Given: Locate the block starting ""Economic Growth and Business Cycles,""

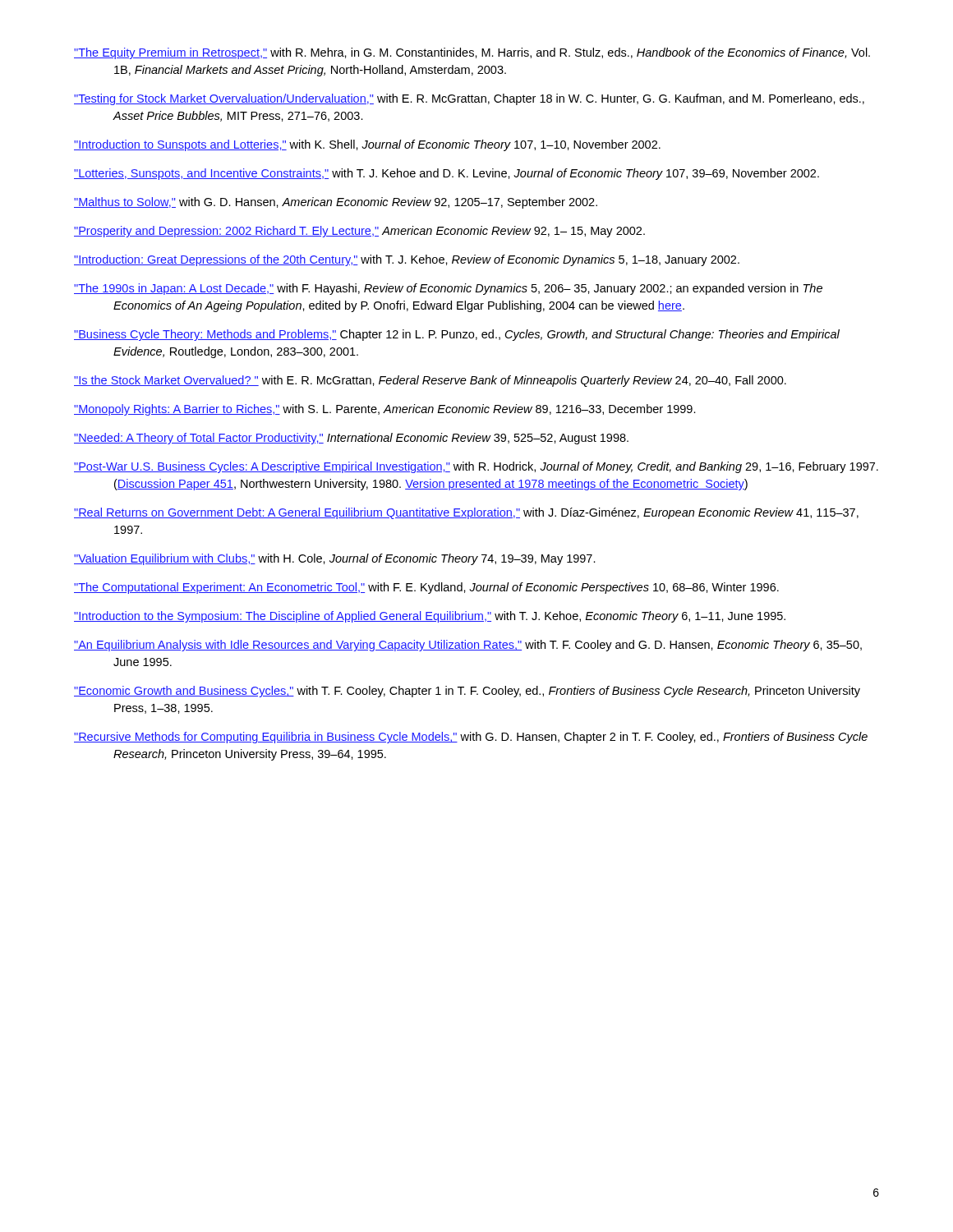Looking at the screenshot, I should click(467, 700).
